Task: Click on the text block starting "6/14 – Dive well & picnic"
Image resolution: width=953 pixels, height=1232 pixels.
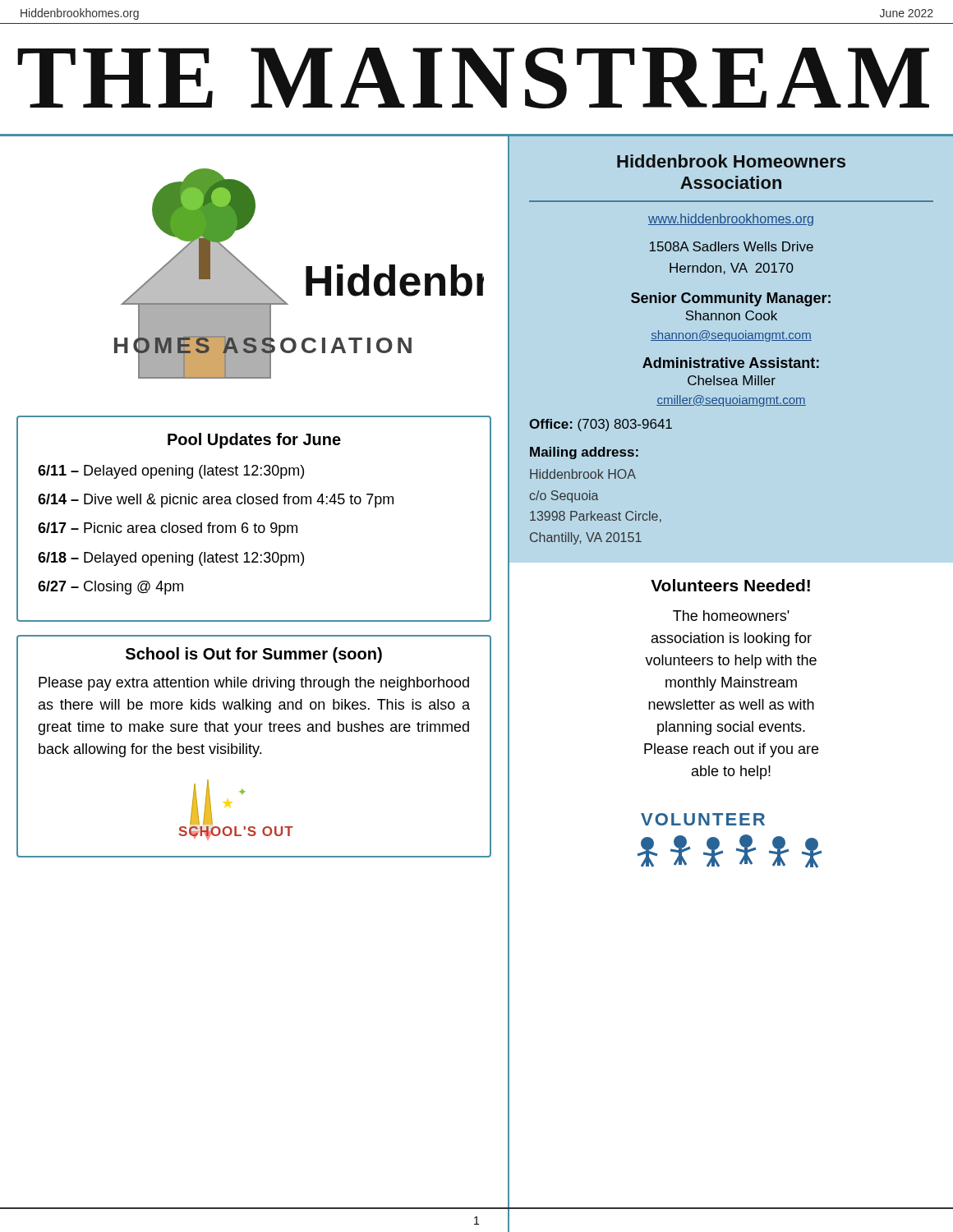Action: click(x=216, y=500)
